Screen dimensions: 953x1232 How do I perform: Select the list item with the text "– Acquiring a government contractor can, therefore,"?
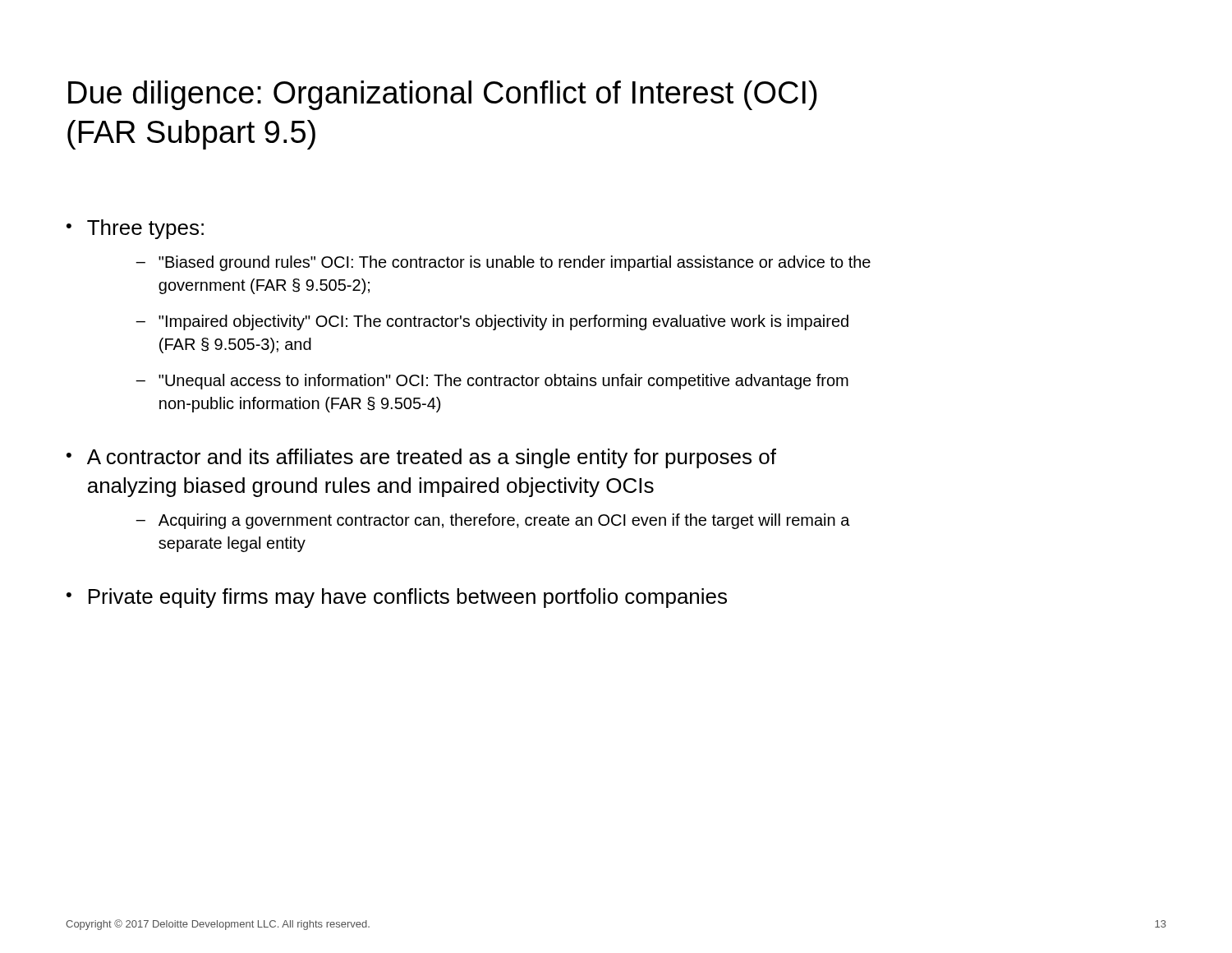493,532
